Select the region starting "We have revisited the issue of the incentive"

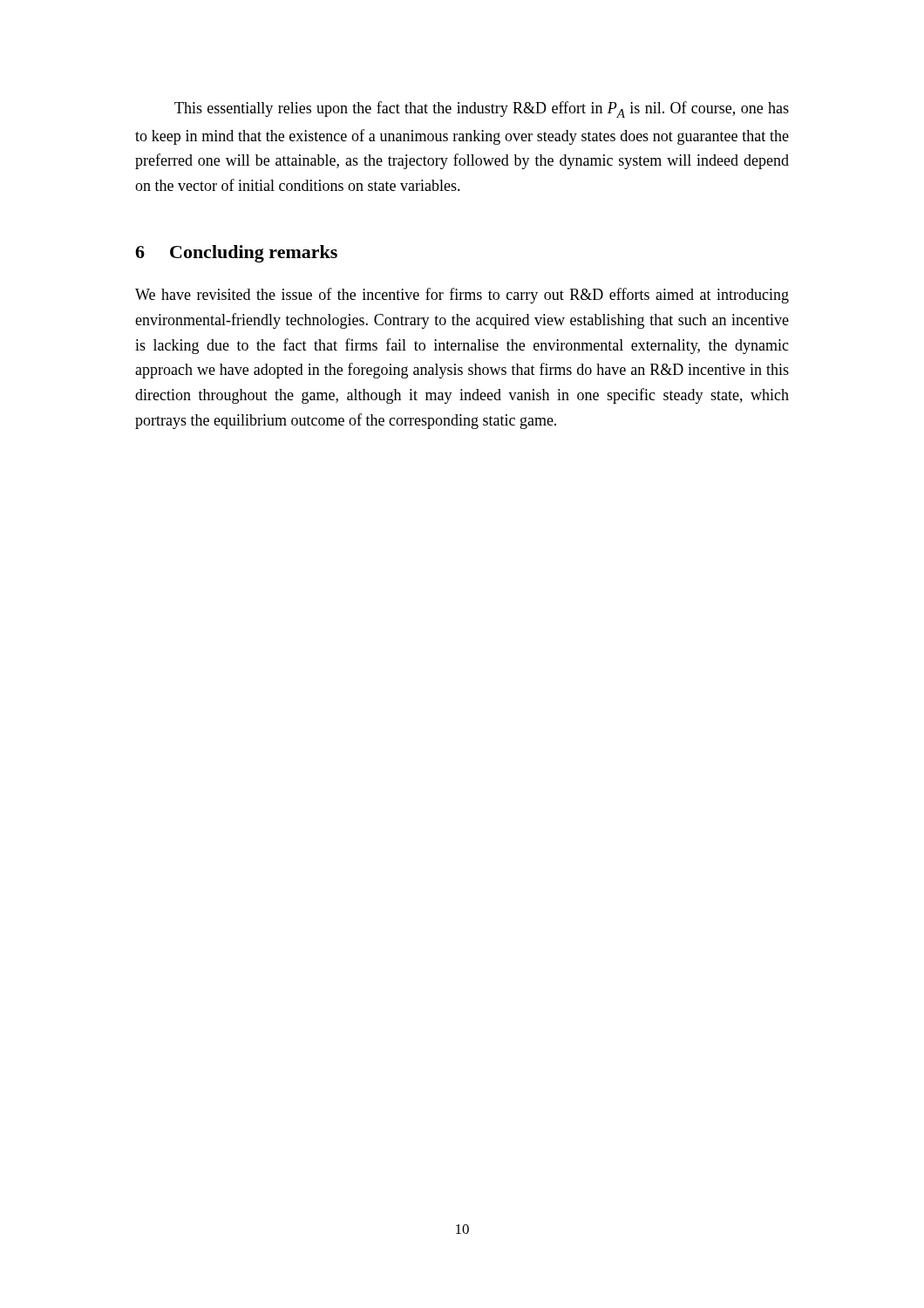(462, 358)
